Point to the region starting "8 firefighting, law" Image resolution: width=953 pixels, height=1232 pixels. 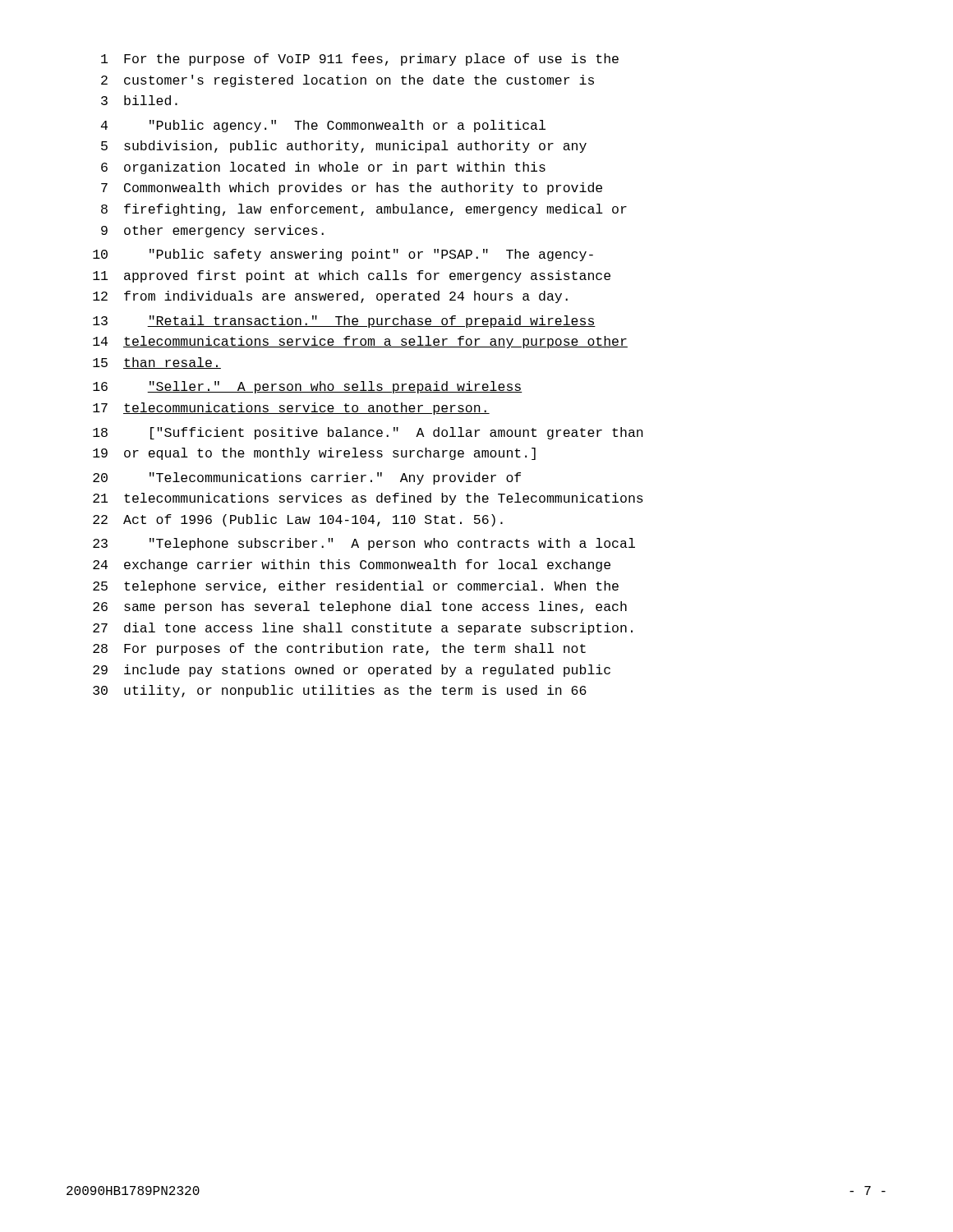coord(476,210)
